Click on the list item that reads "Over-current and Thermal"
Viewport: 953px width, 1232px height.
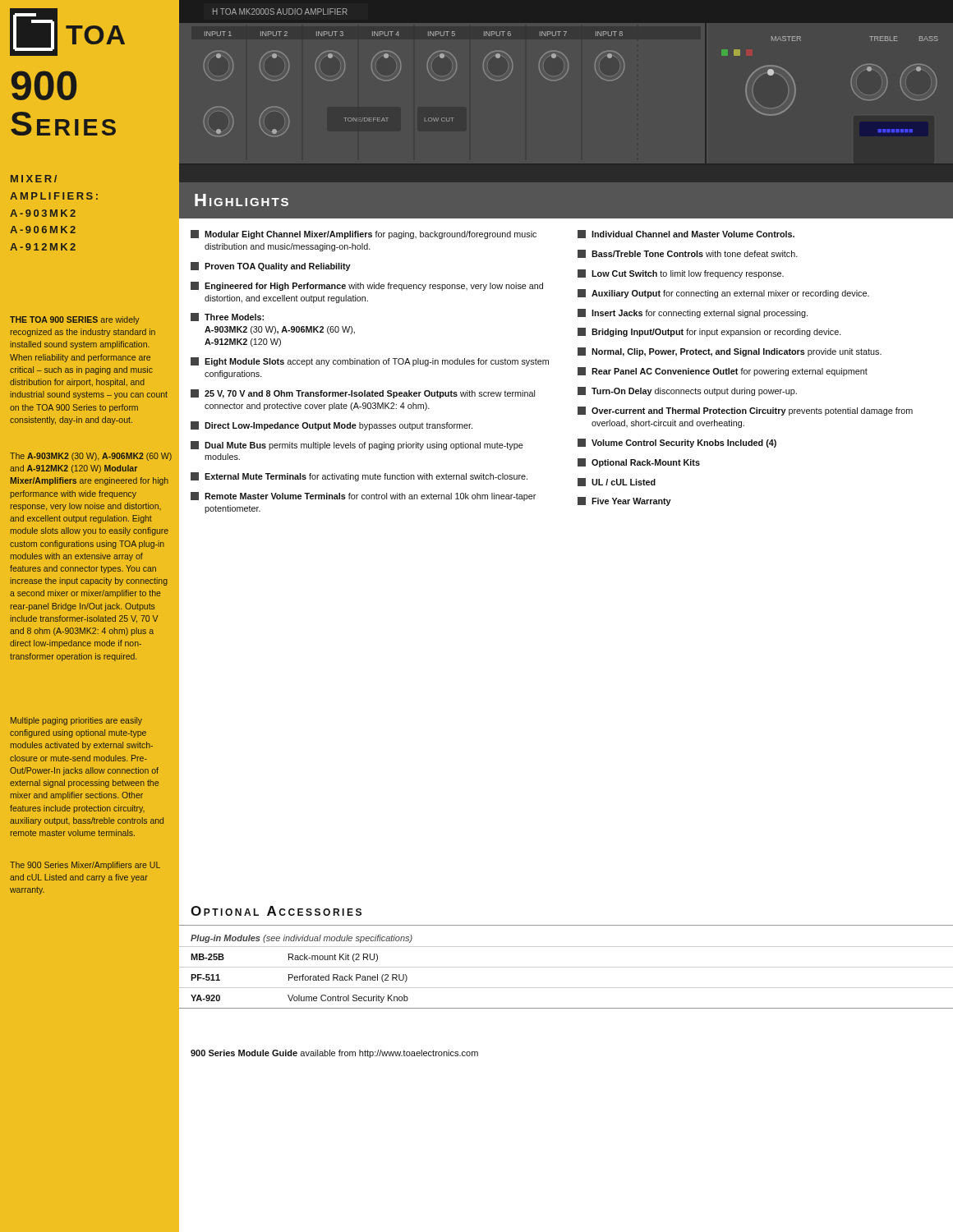(759, 417)
